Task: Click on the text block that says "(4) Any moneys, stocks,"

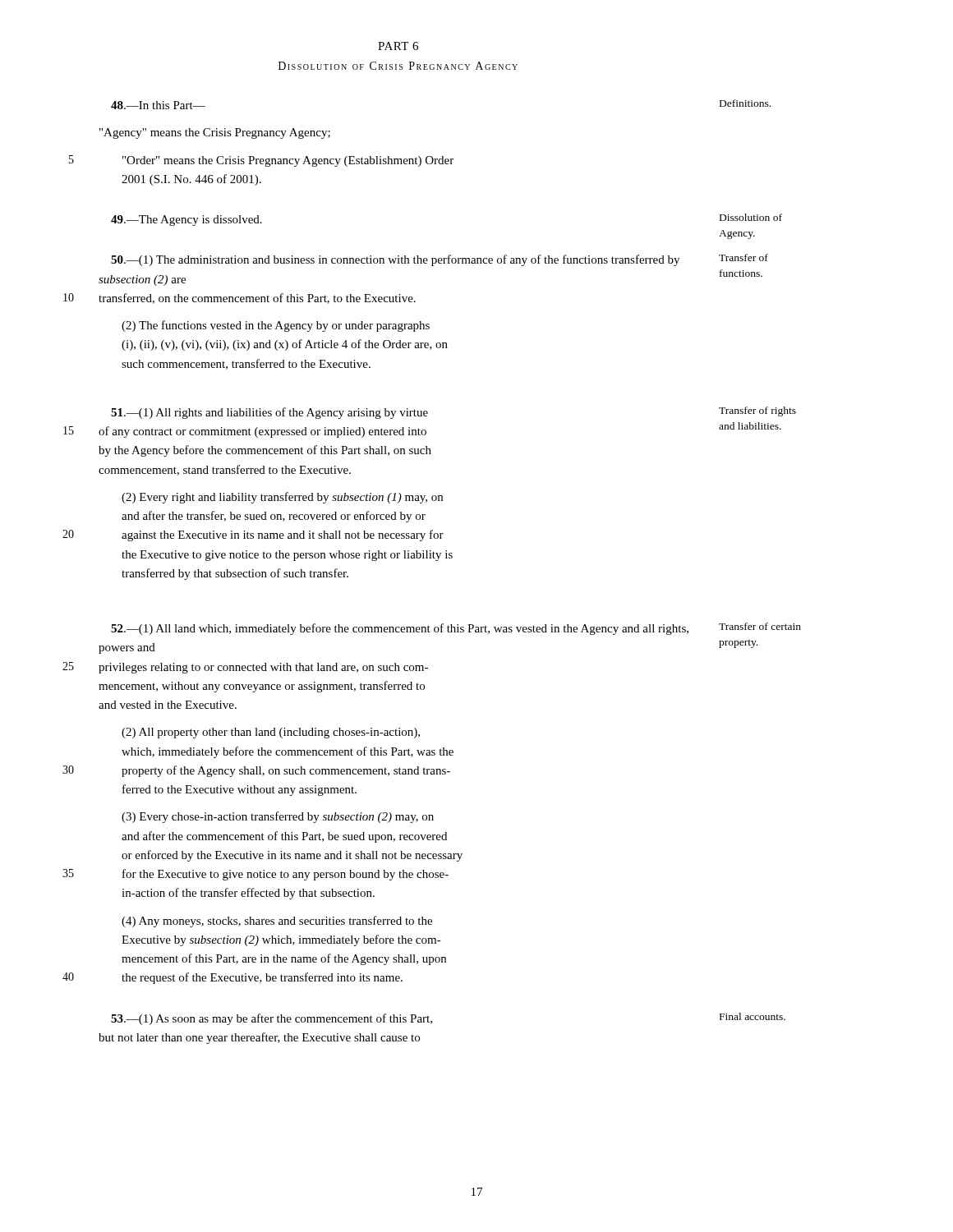Action: pyautogui.click(x=284, y=939)
